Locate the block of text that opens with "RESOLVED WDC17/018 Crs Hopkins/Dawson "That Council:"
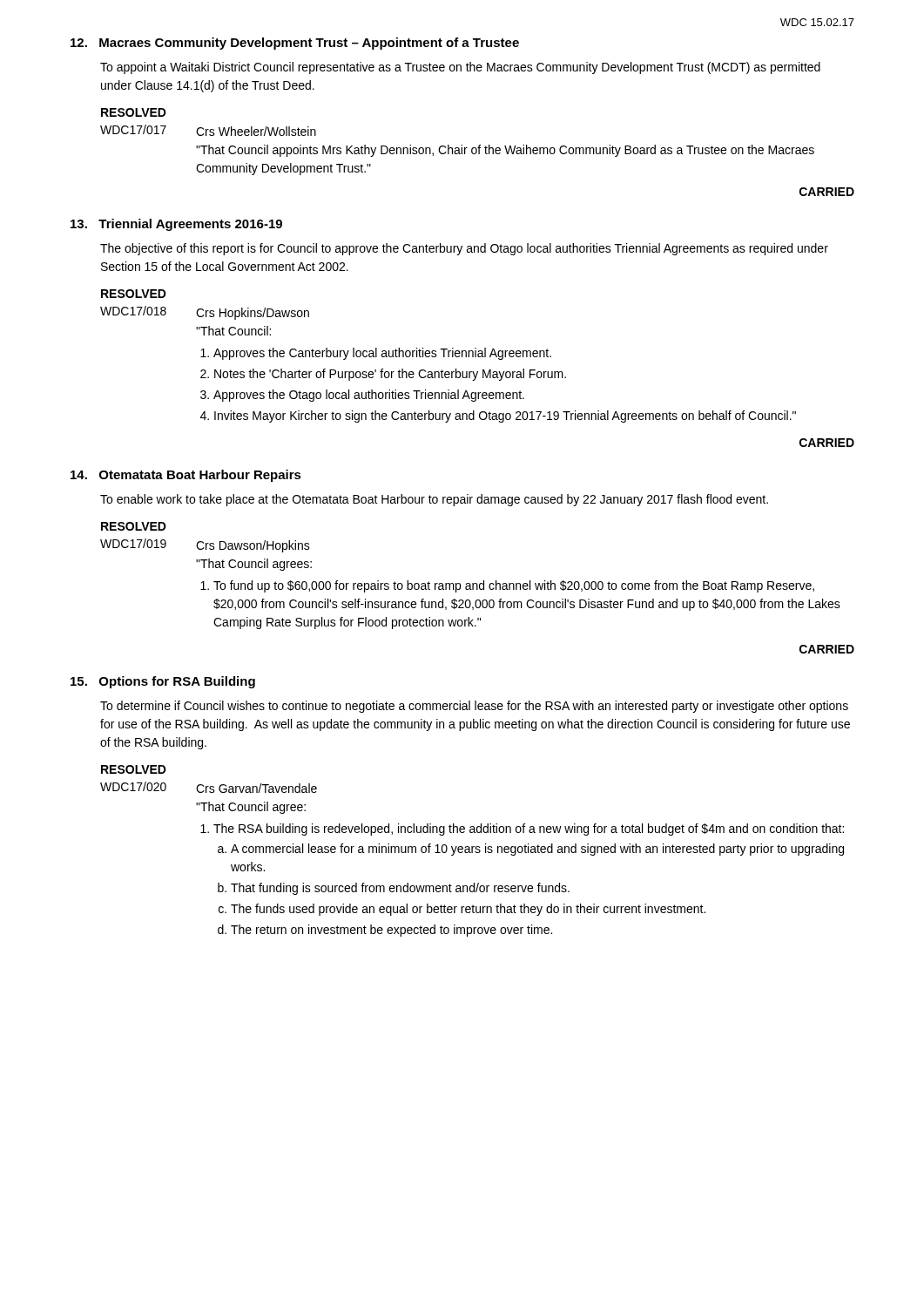Screen dimensions: 1307x924 [x=477, y=358]
